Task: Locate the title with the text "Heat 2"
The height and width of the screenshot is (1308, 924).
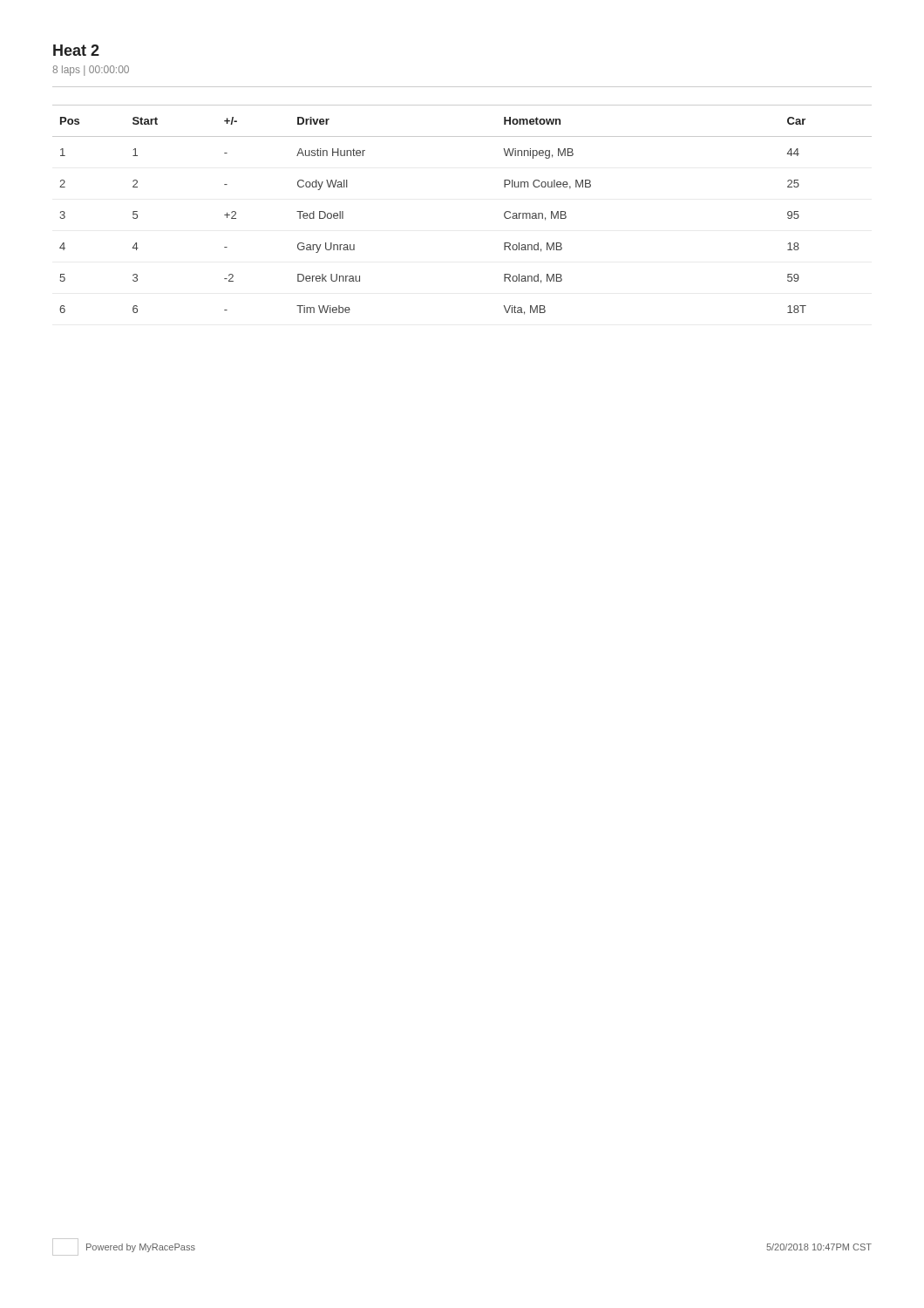Action: (x=76, y=51)
